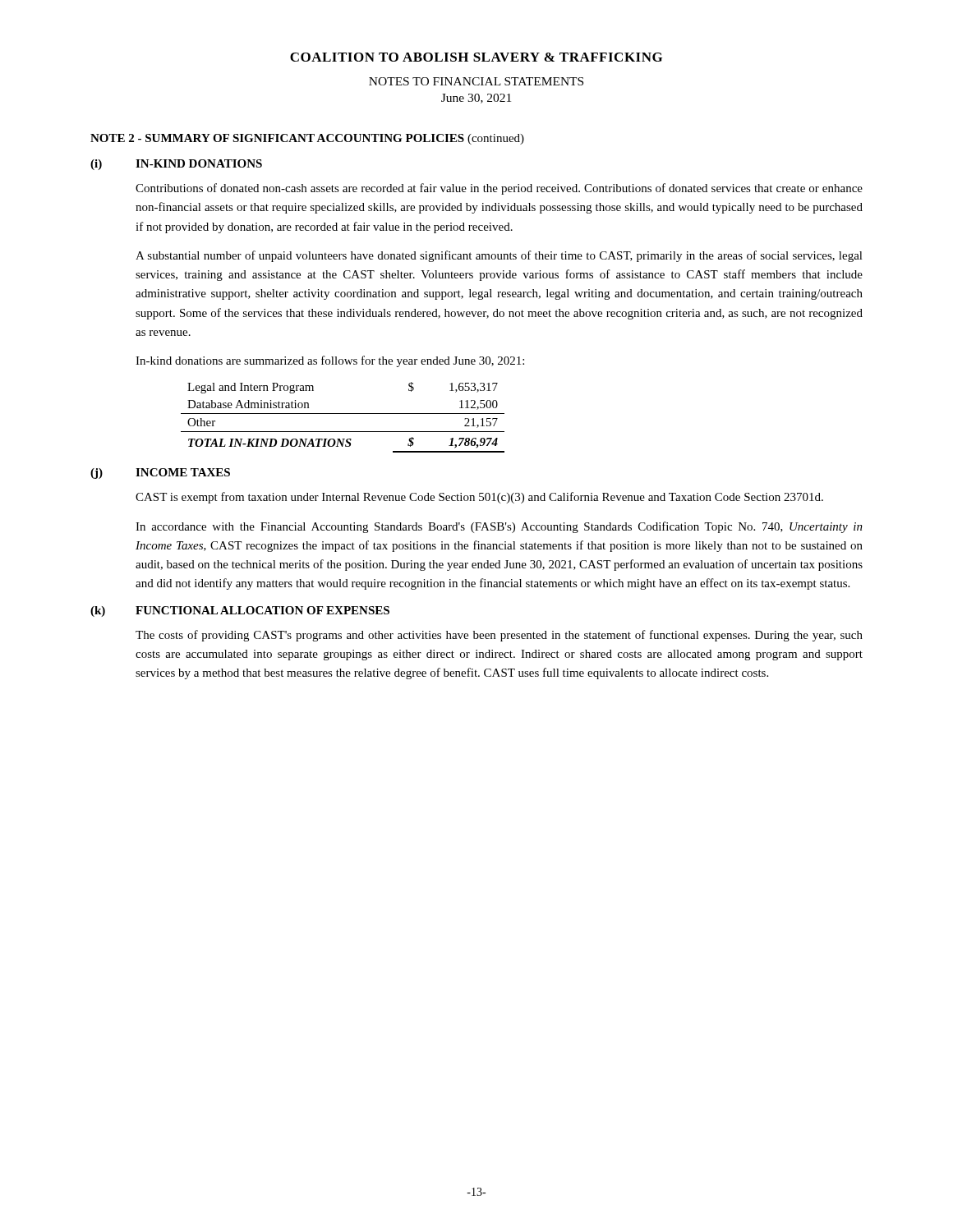
Task: Point to the block beginning "In accordance with the Financial Accounting"
Action: [499, 555]
